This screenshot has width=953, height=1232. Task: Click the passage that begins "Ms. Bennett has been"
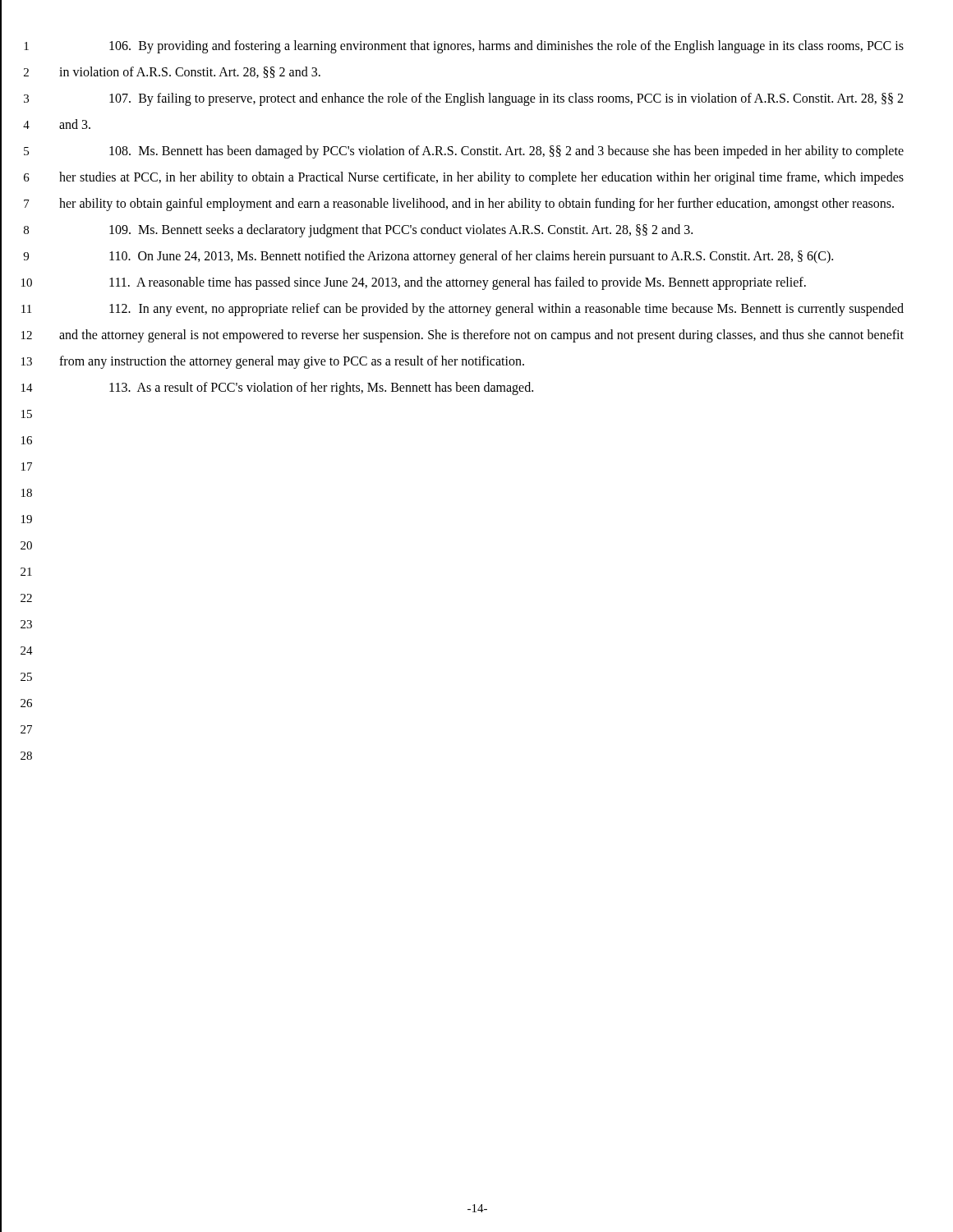pos(481,177)
